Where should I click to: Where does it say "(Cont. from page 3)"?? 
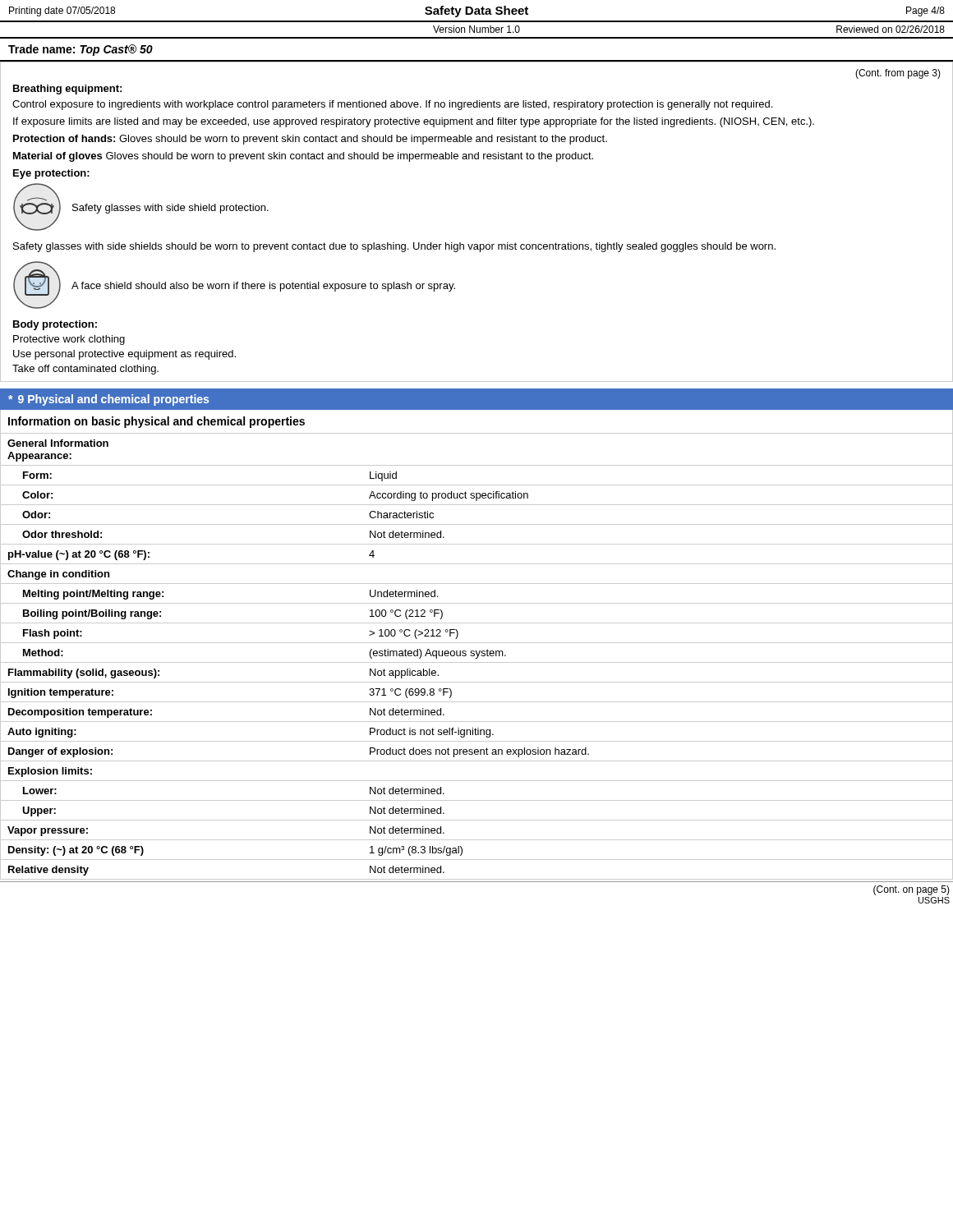coord(898,73)
